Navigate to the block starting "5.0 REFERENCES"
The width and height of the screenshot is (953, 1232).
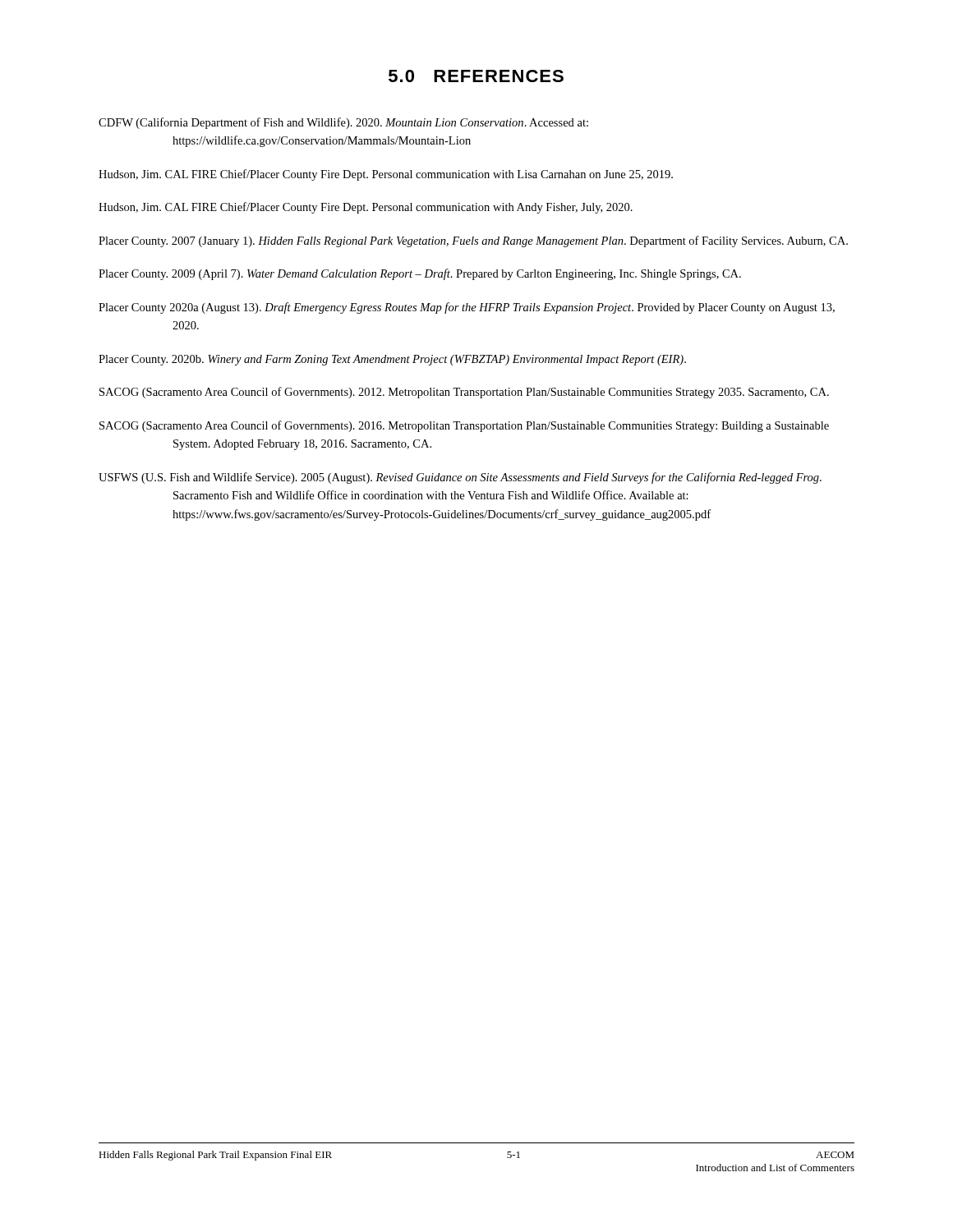coord(476,76)
